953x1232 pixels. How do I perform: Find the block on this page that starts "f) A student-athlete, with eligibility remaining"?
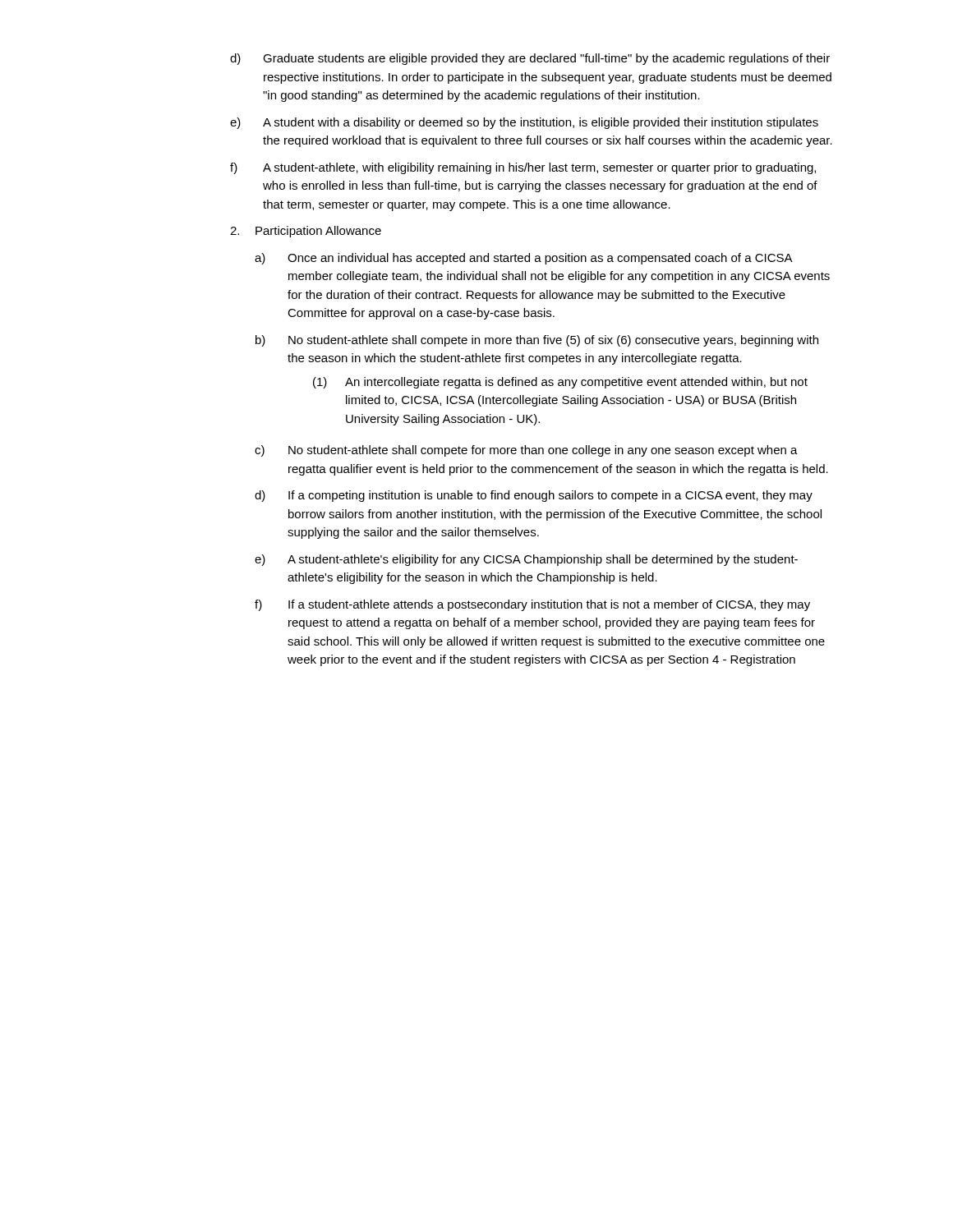[x=534, y=186]
